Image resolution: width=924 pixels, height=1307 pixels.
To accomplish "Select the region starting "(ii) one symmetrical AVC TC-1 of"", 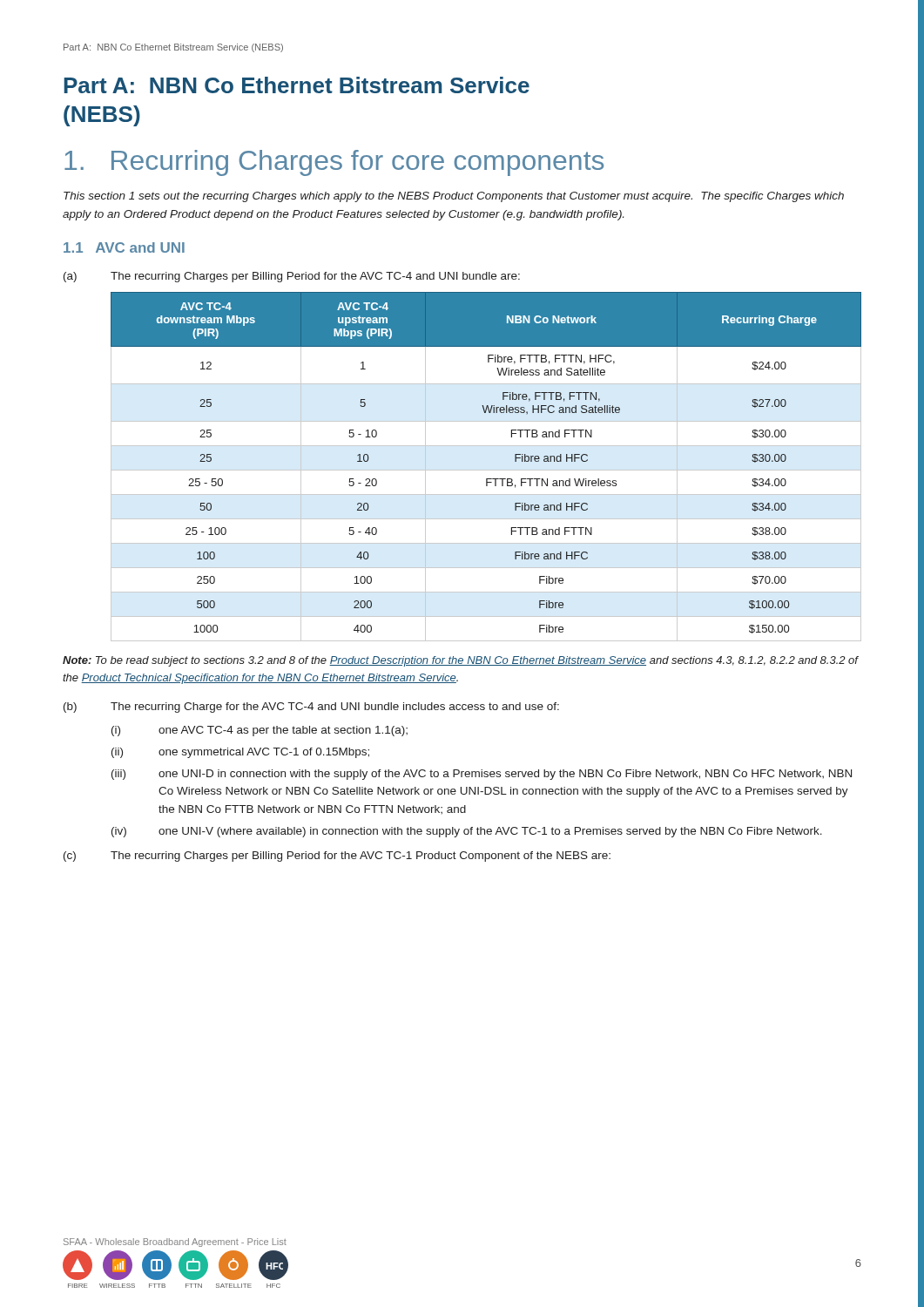I will (x=240, y=753).
